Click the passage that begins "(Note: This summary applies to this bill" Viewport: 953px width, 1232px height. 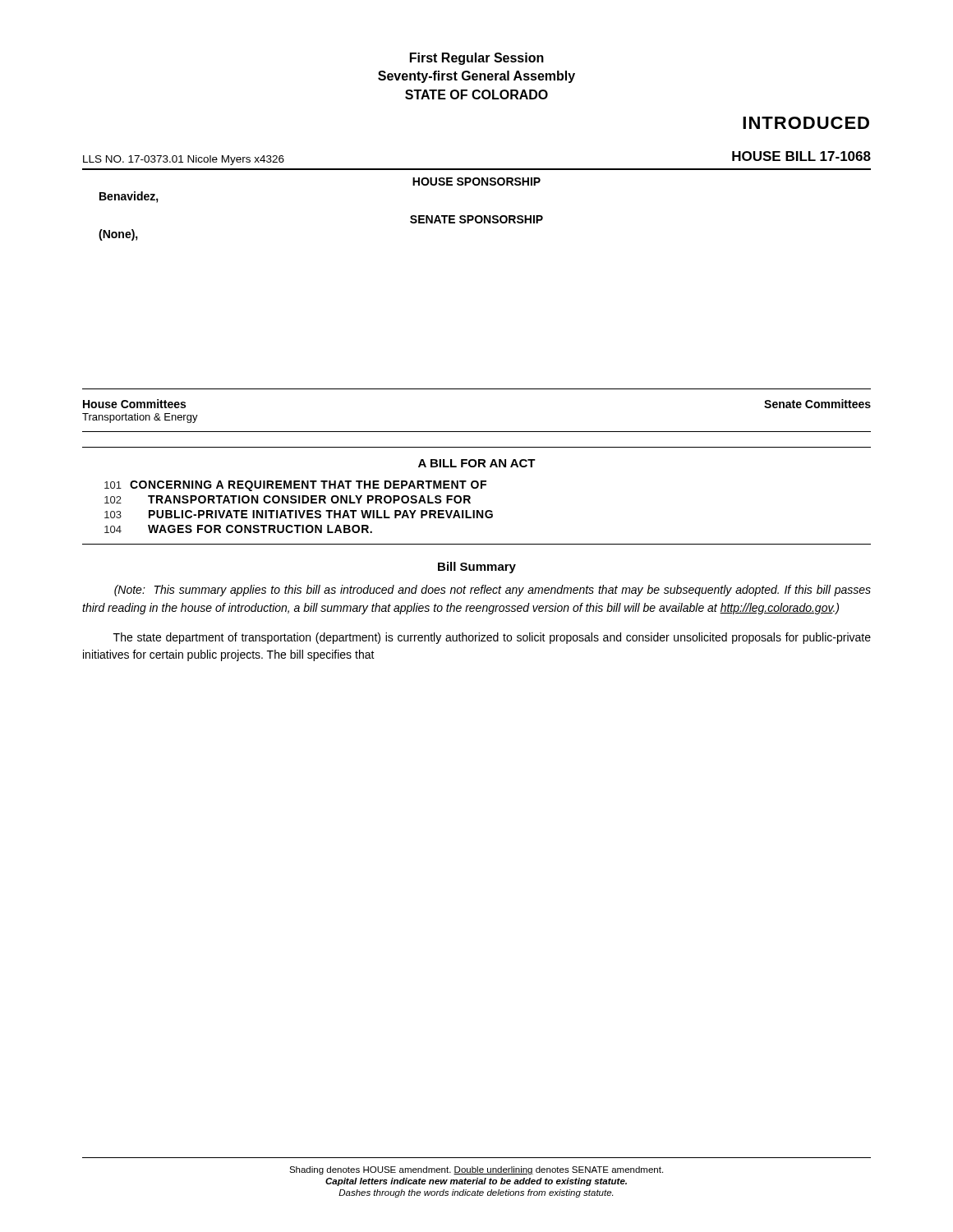pyautogui.click(x=476, y=599)
